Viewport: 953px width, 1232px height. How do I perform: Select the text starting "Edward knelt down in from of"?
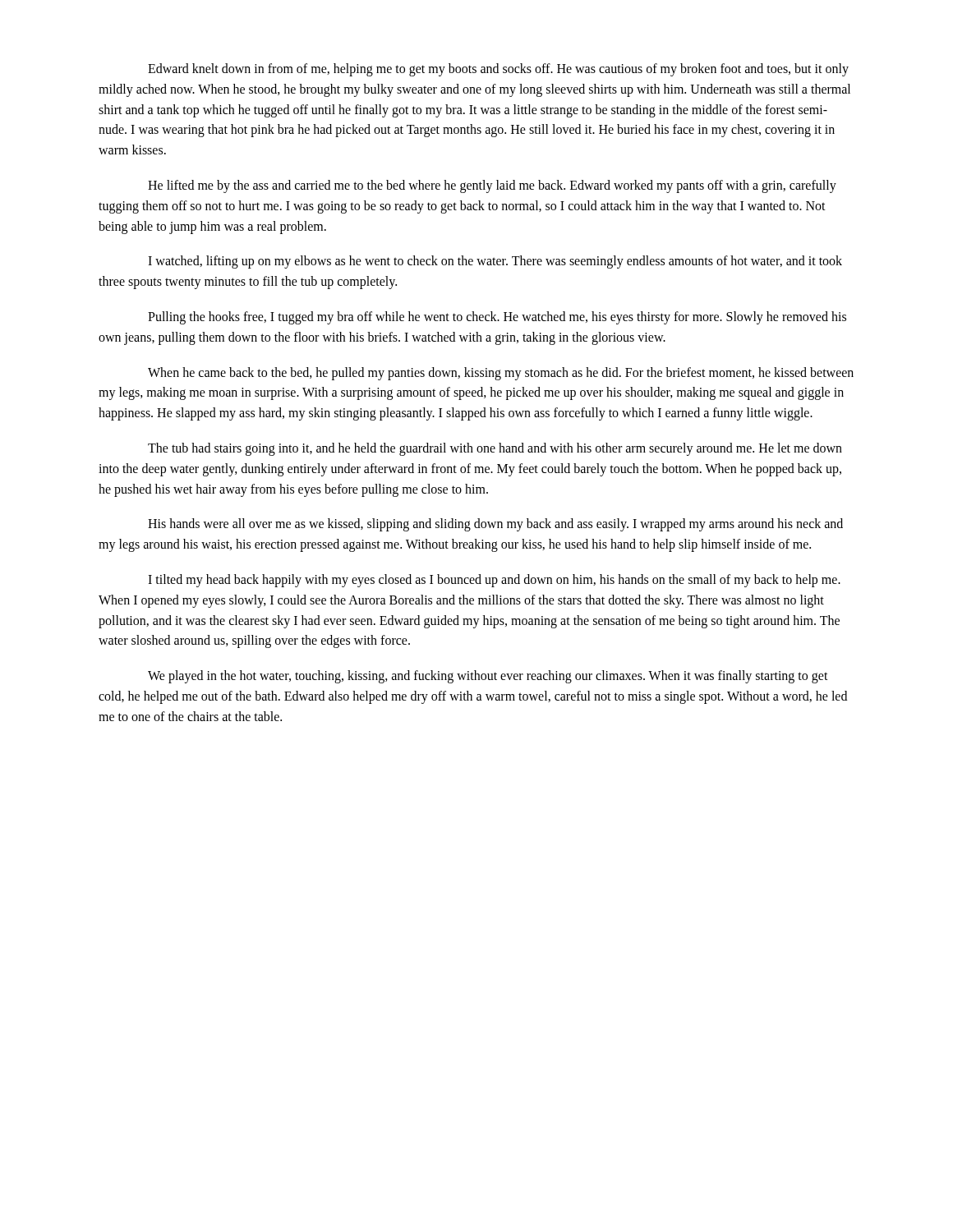(476, 110)
